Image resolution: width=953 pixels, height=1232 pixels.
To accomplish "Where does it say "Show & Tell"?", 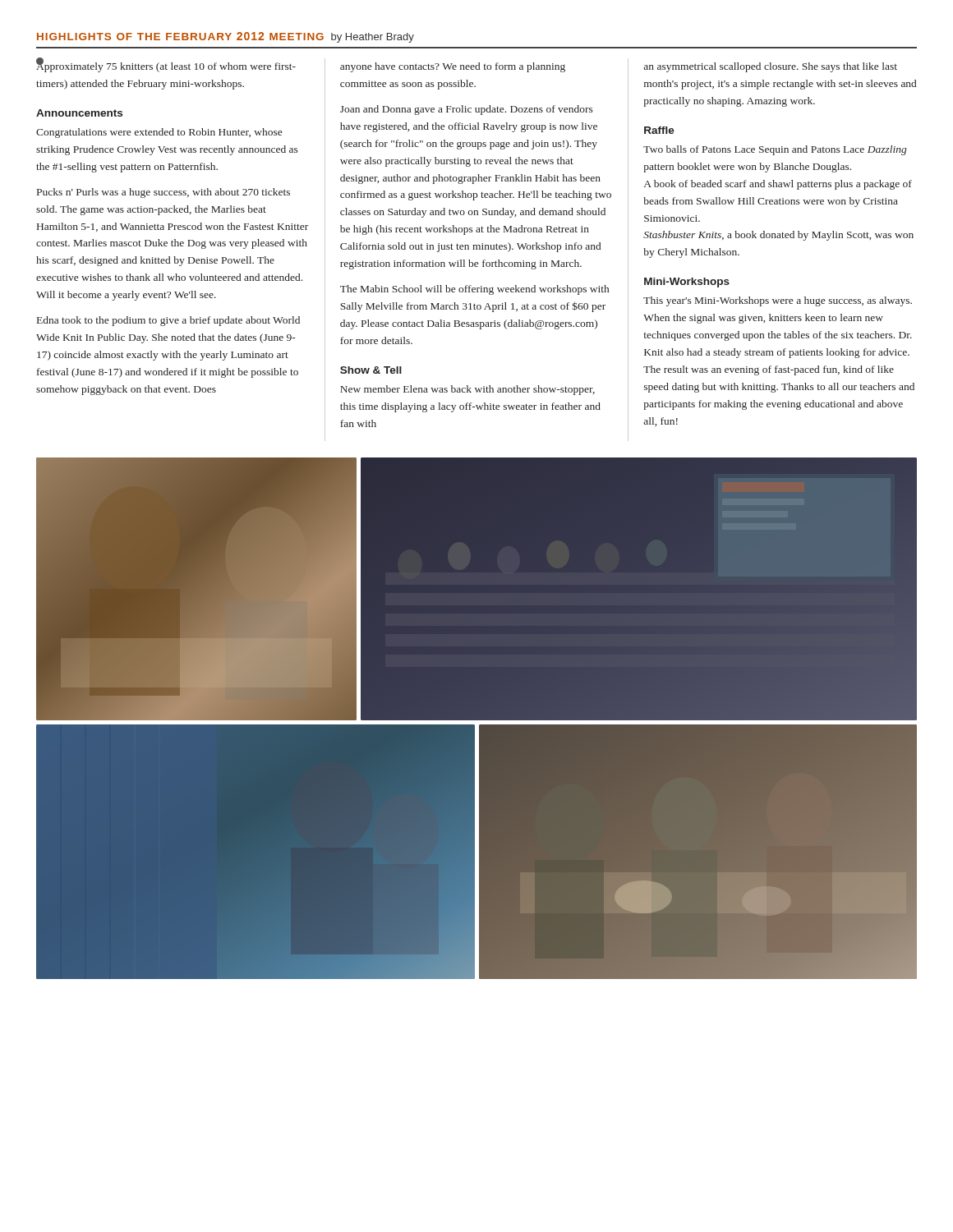I will [x=371, y=370].
